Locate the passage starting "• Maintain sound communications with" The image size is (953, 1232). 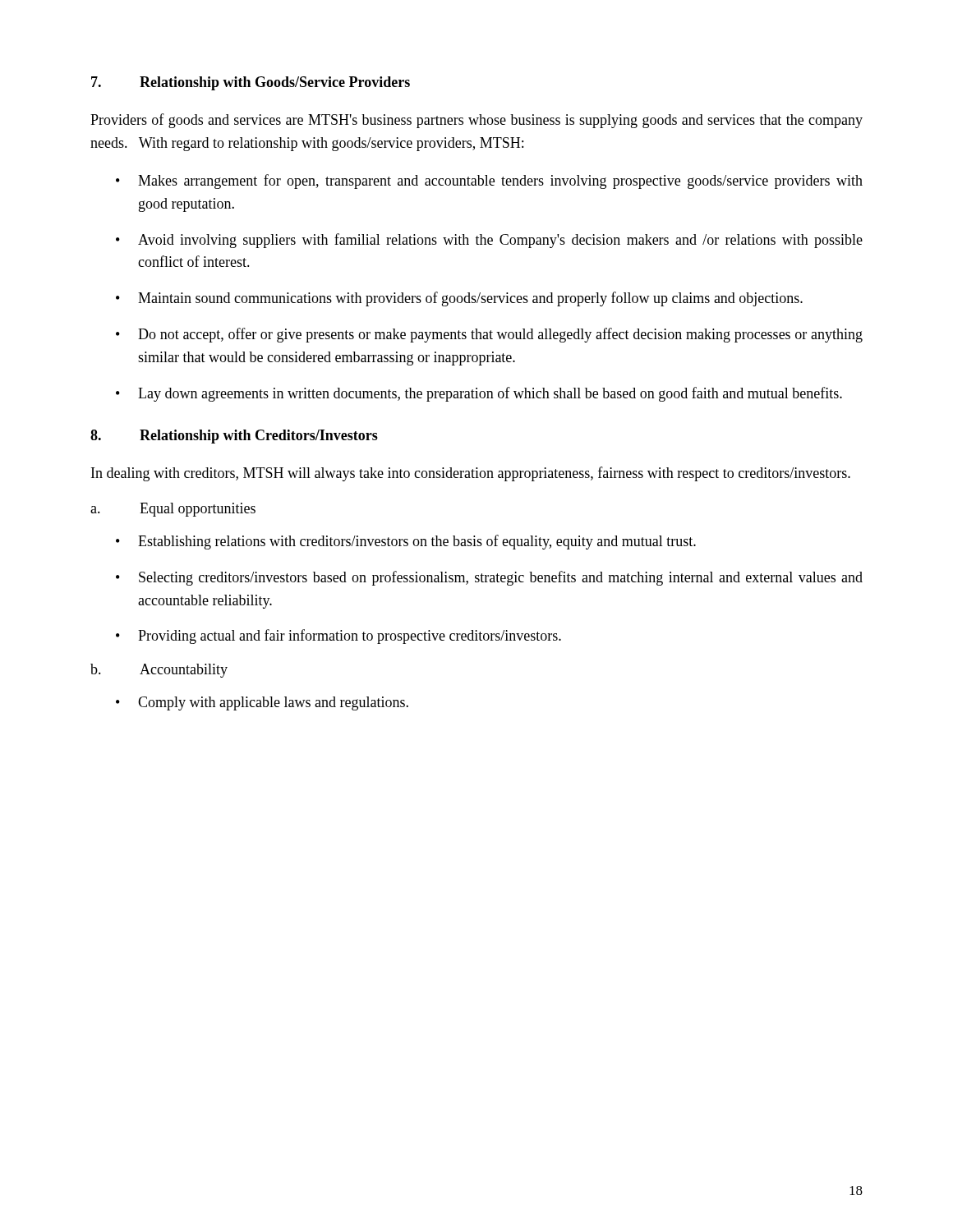pyautogui.click(x=459, y=299)
